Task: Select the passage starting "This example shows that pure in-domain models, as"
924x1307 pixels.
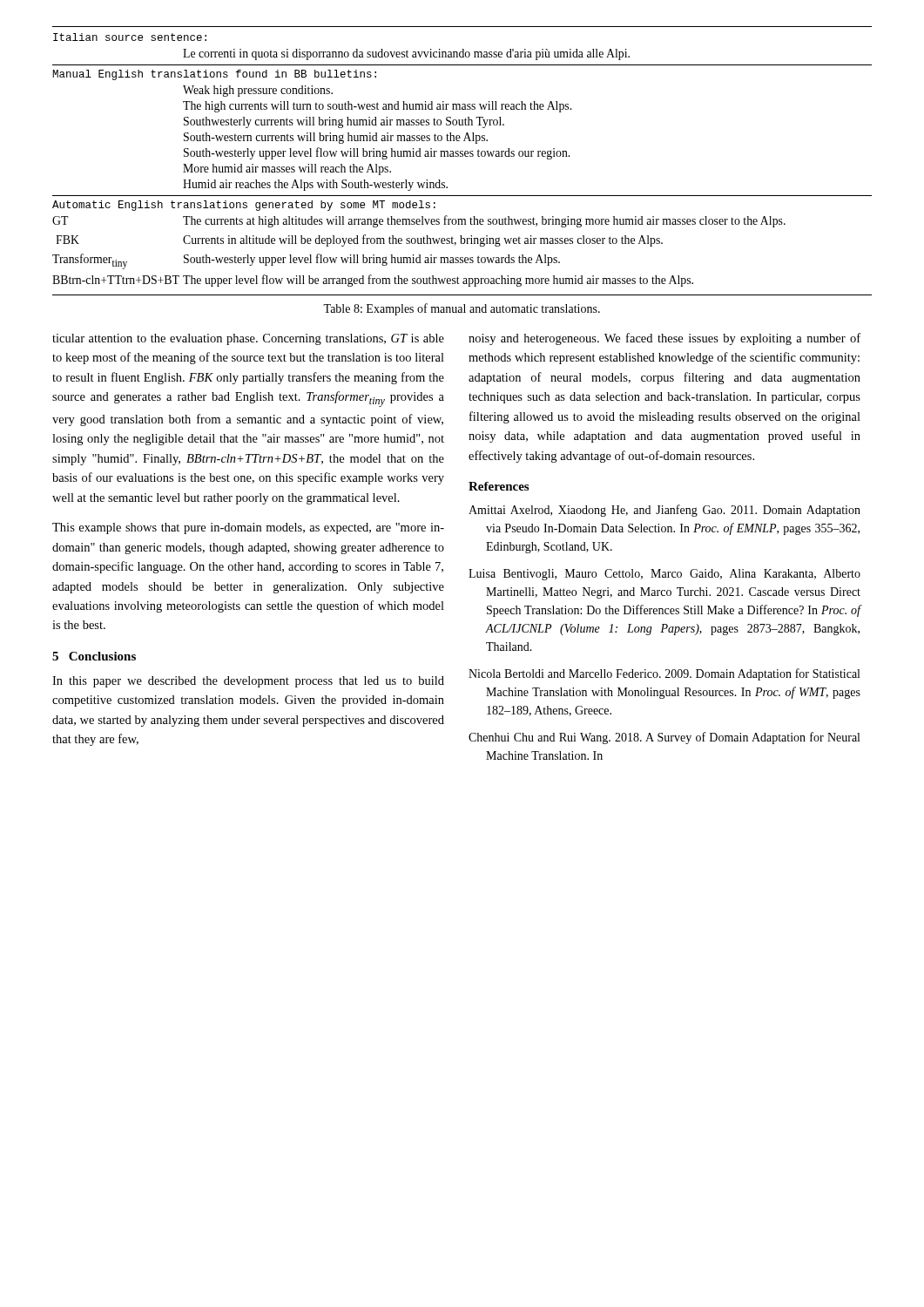Action: coord(248,576)
